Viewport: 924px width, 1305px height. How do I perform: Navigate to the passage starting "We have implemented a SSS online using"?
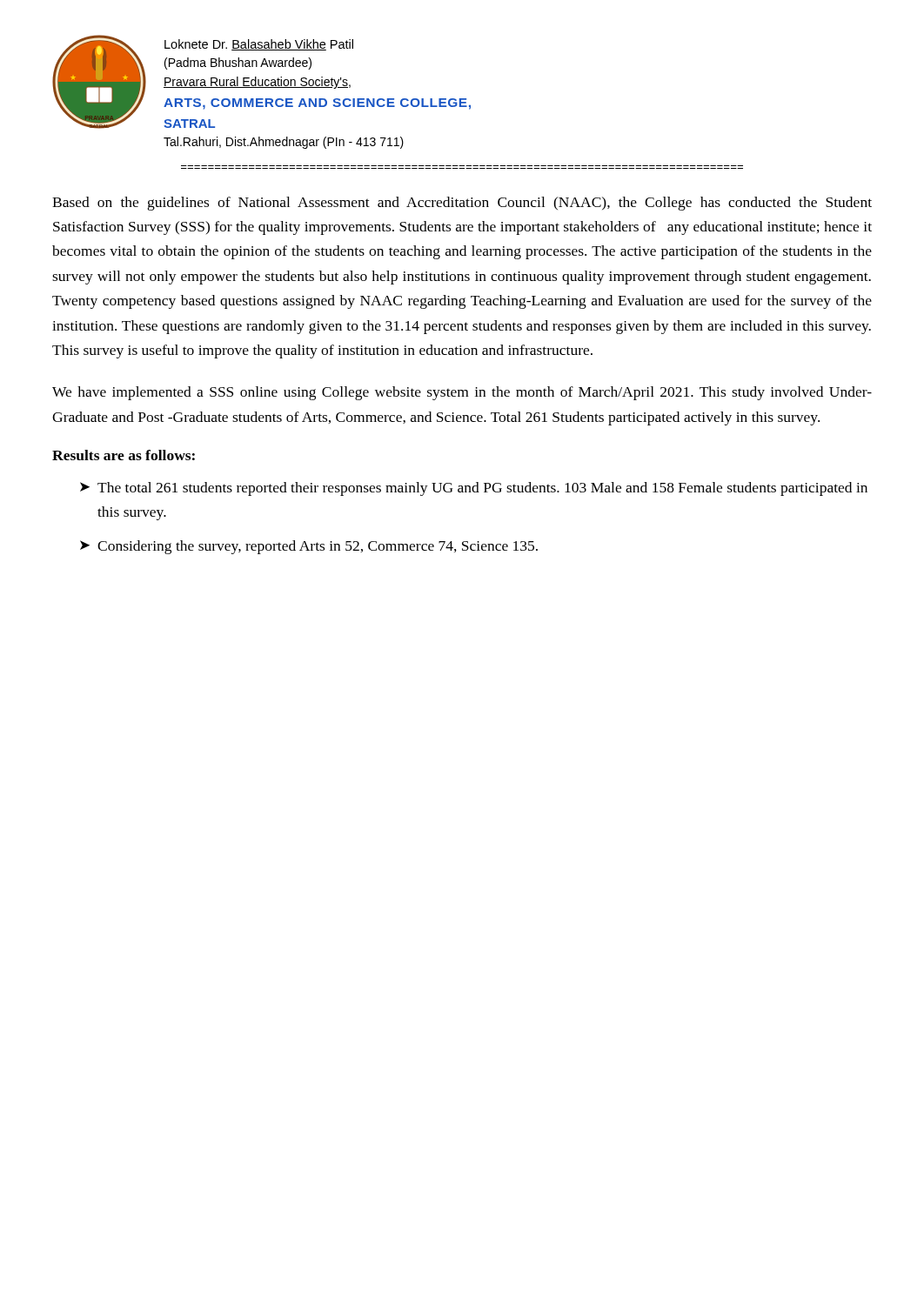(x=462, y=404)
